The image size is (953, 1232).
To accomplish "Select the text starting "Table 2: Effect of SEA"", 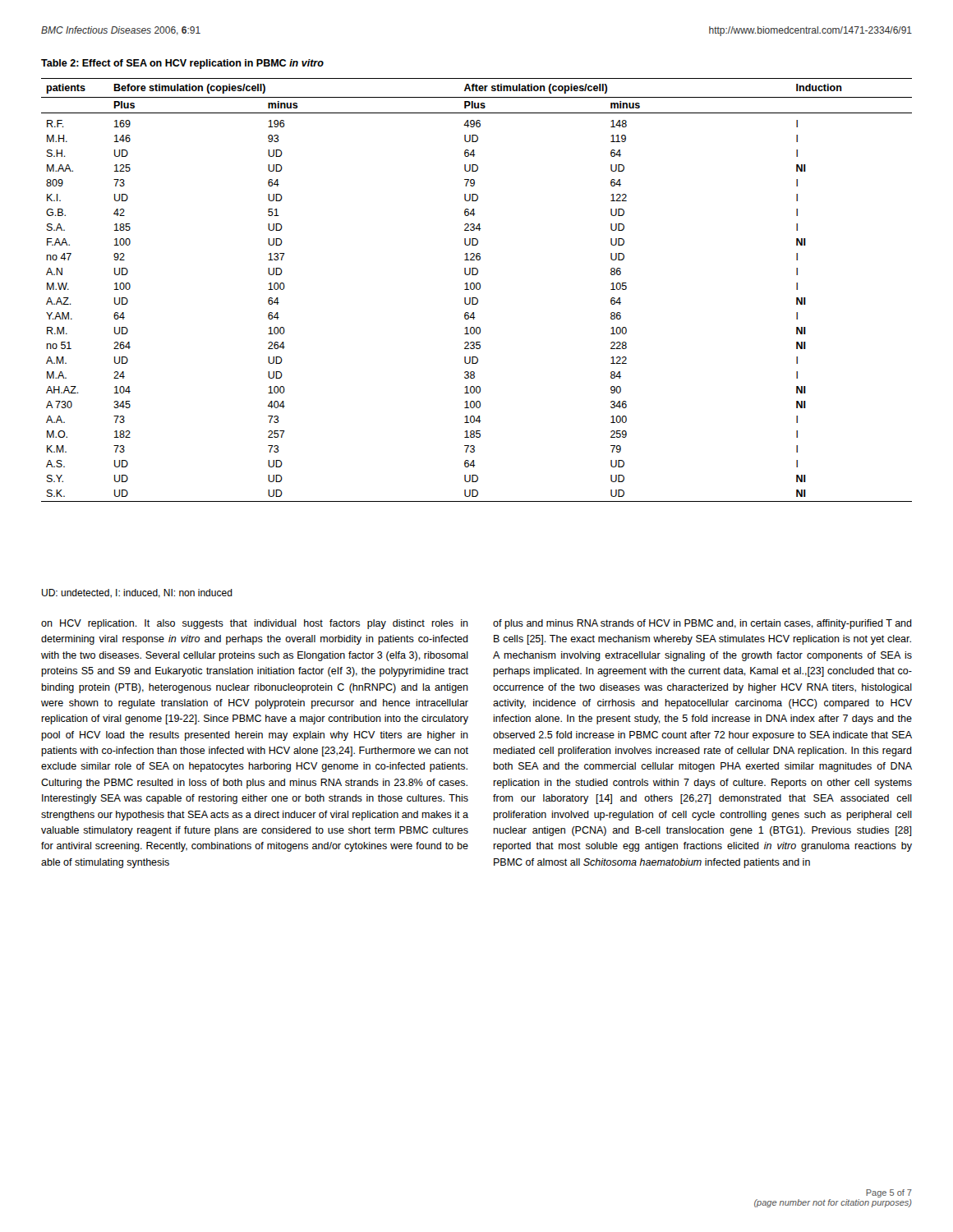I will 182,63.
